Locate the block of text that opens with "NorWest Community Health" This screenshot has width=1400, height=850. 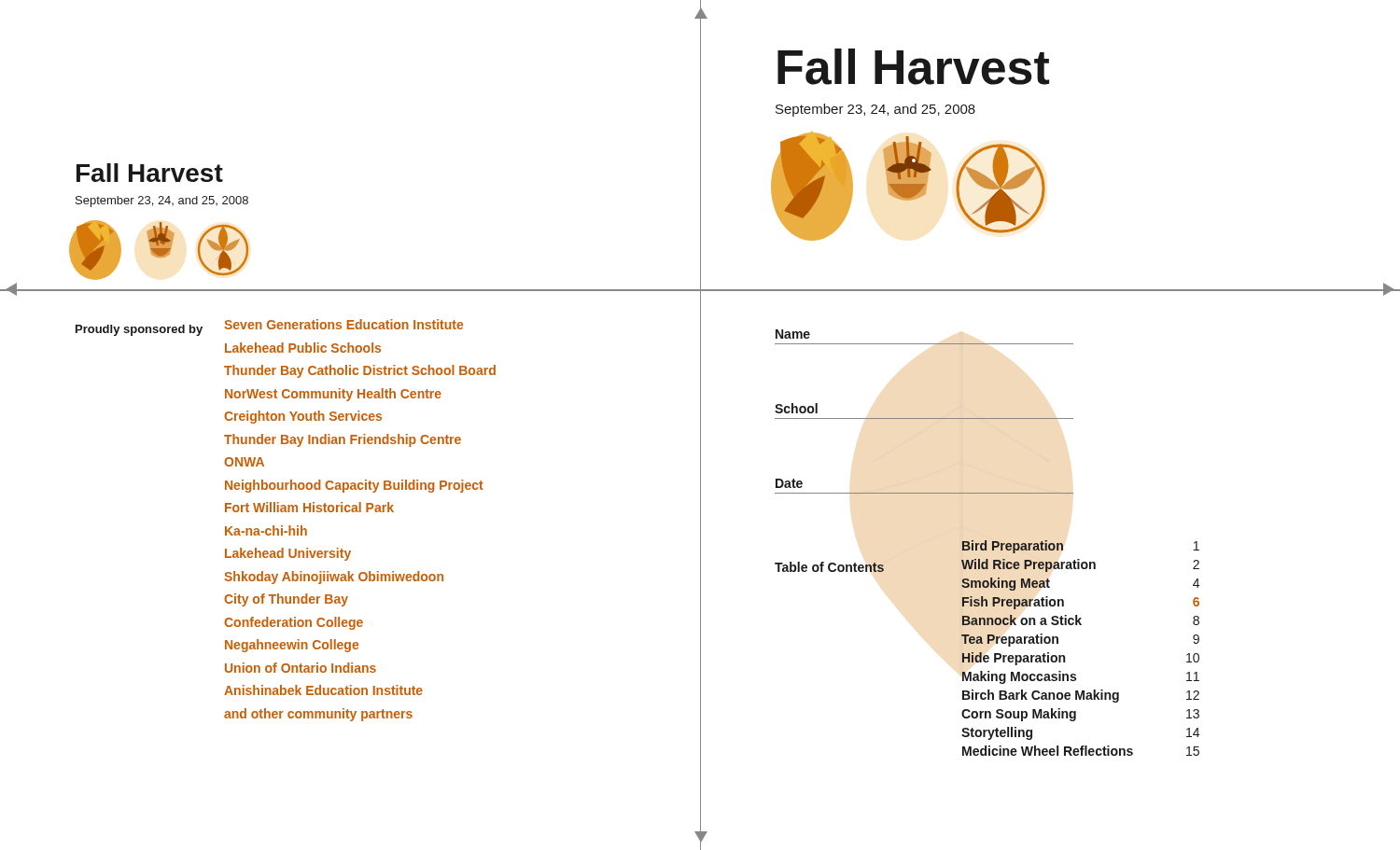(x=333, y=393)
